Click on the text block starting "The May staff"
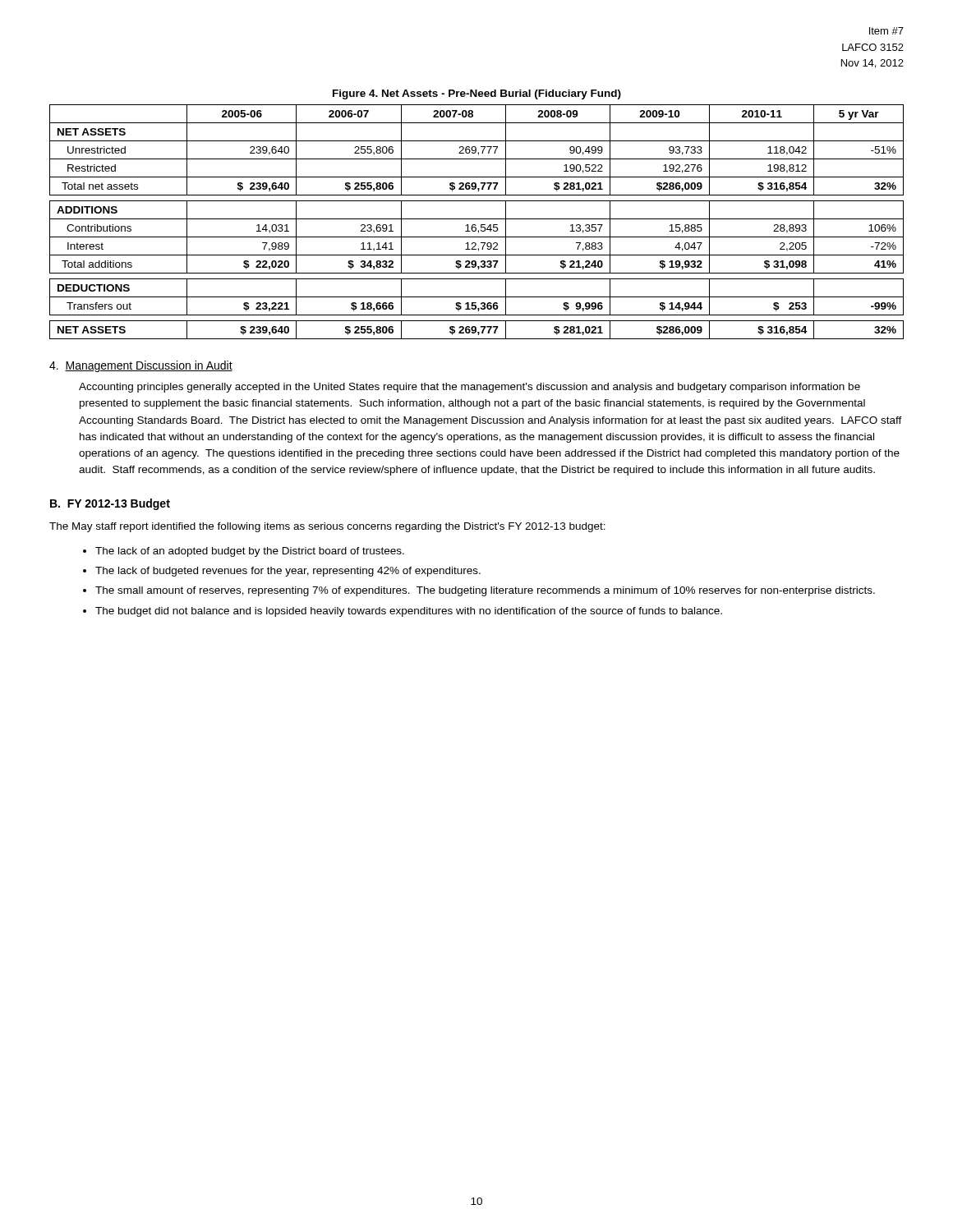This screenshot has height=1232, width=953. click(328, 526)
